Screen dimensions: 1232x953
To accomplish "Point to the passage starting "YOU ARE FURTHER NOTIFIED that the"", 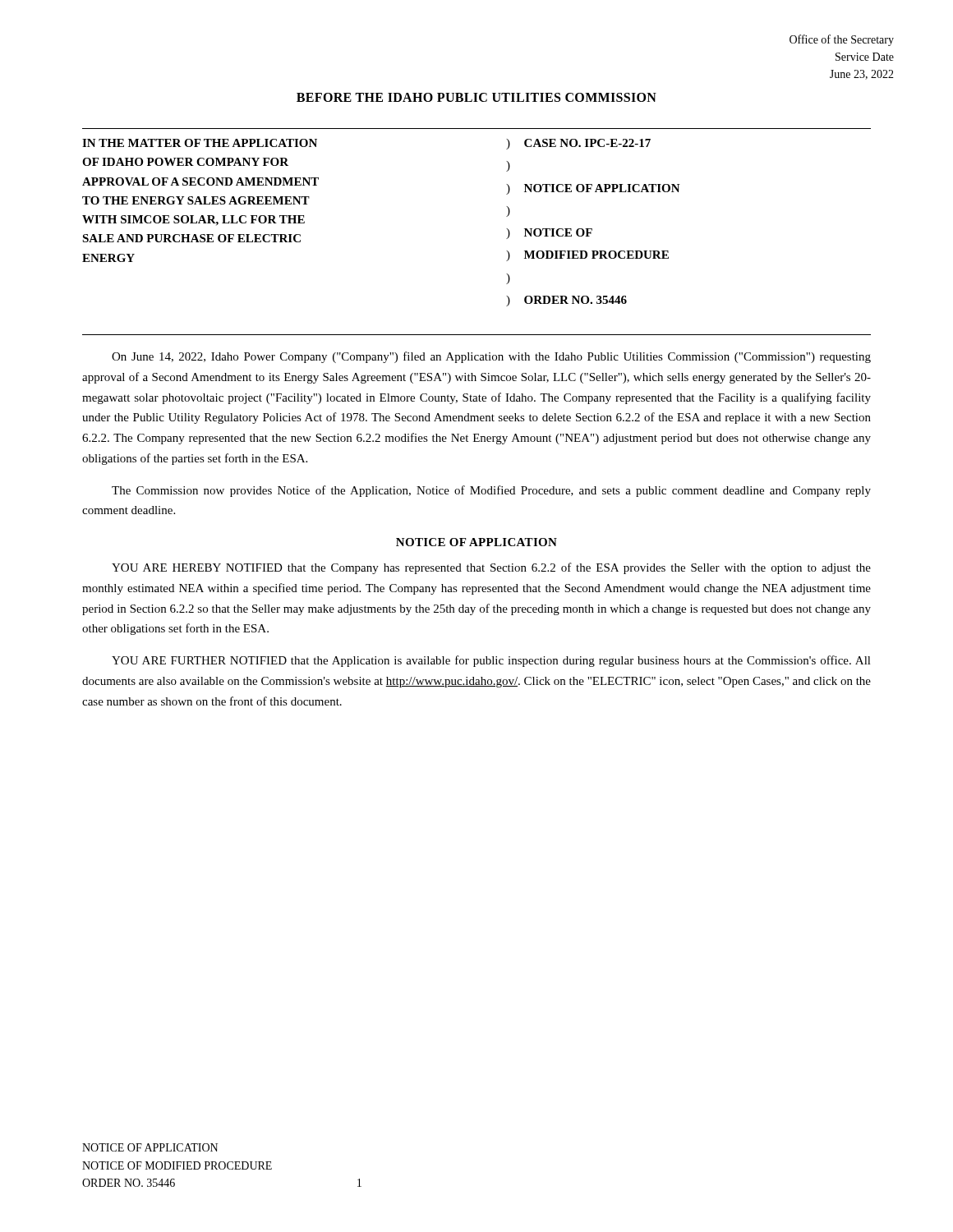I will coord(476,681).
